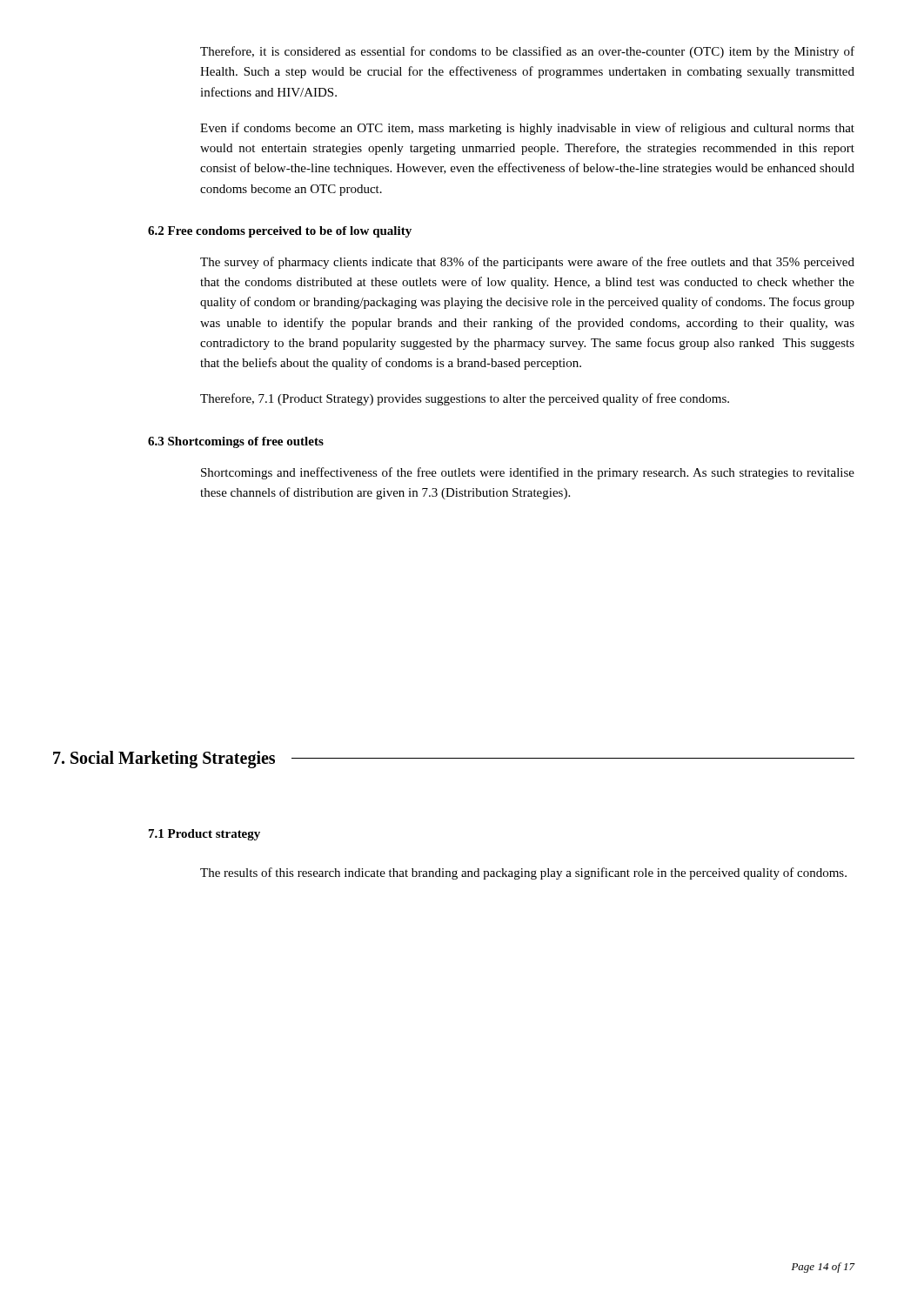Select the element starting "Even if condoms become an OTC item, mass"

click(527, 158)
